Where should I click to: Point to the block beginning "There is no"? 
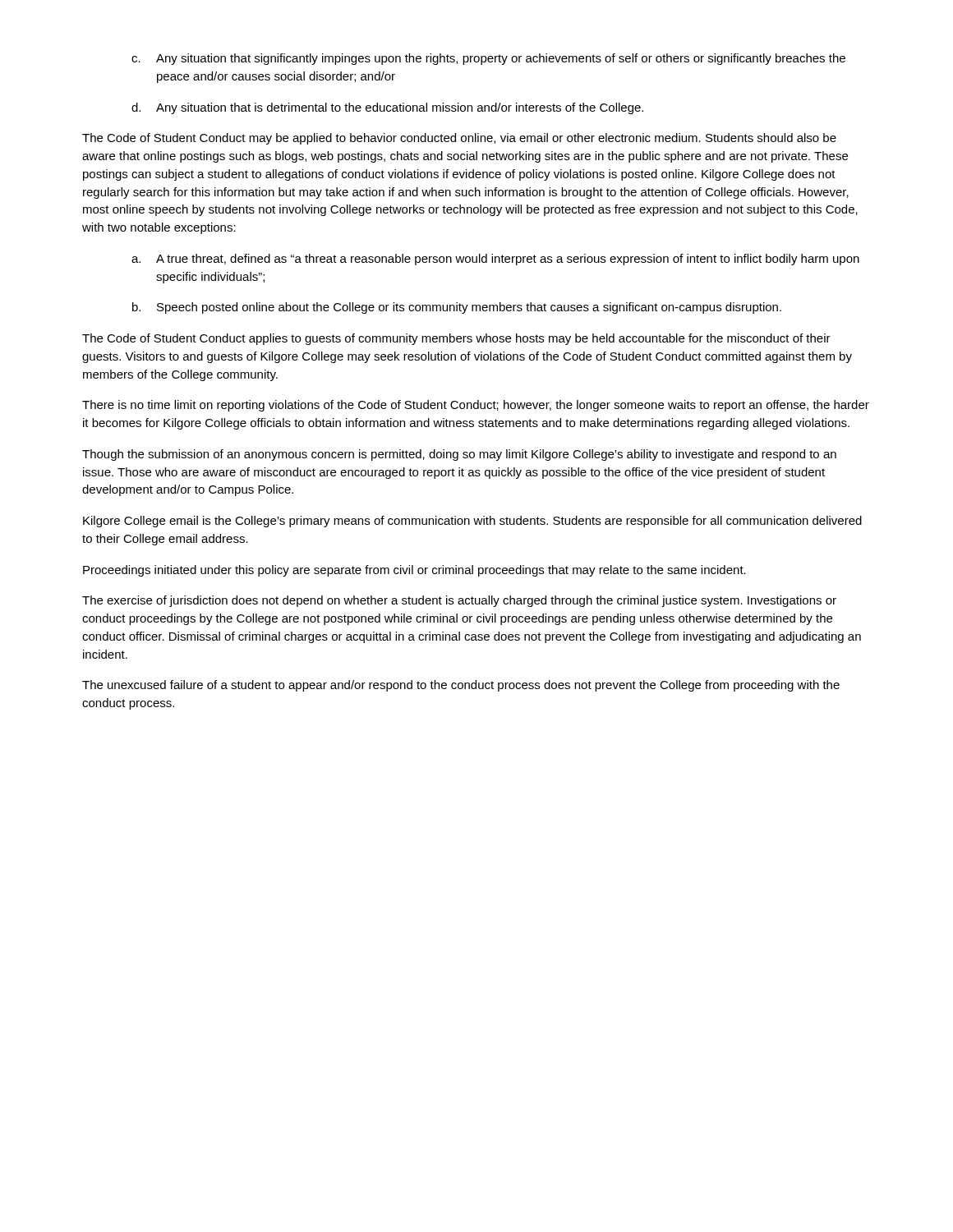click(476, 414)
